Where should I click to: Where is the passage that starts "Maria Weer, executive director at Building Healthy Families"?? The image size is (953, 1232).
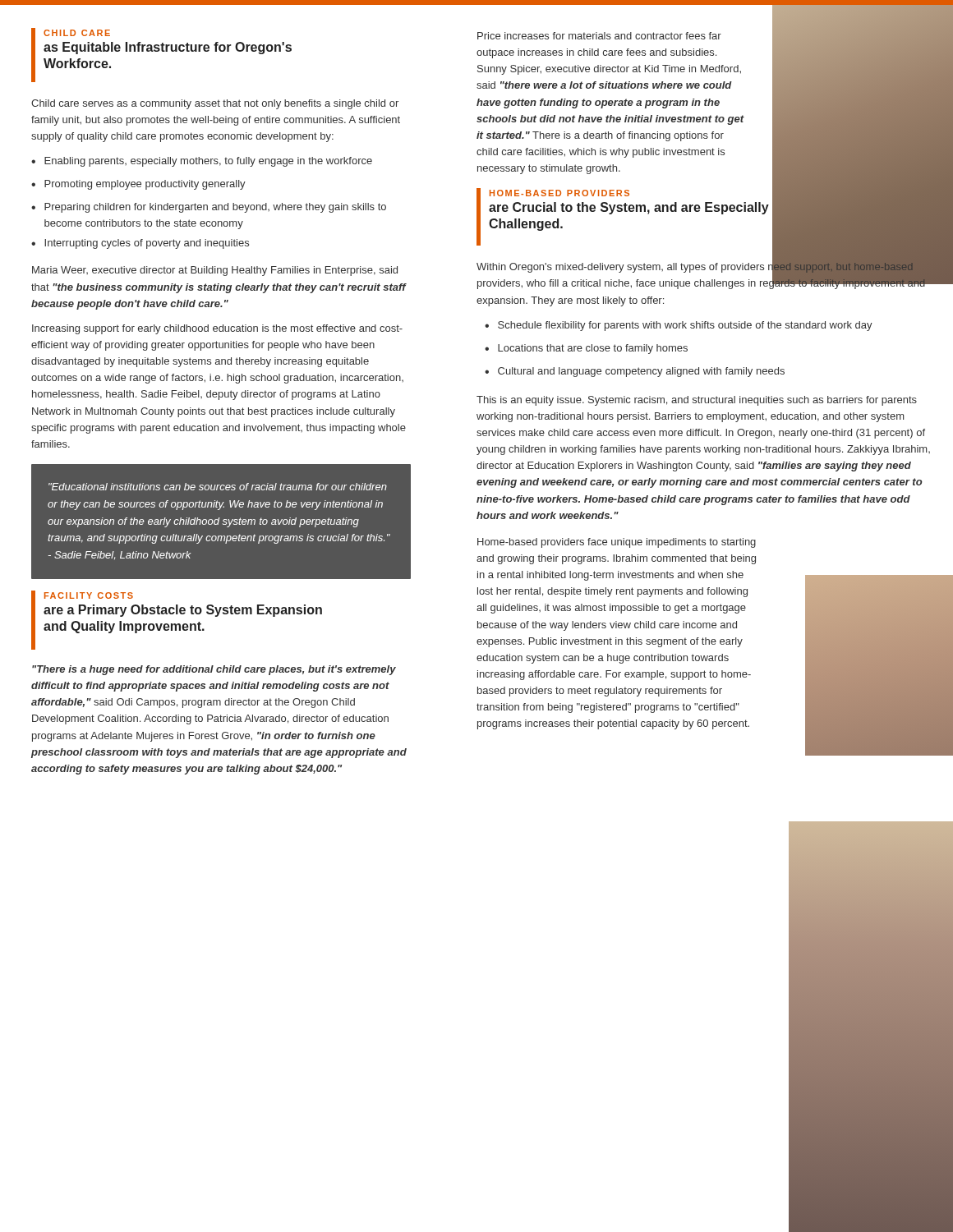pyautogui.click(x=218, y=287)
